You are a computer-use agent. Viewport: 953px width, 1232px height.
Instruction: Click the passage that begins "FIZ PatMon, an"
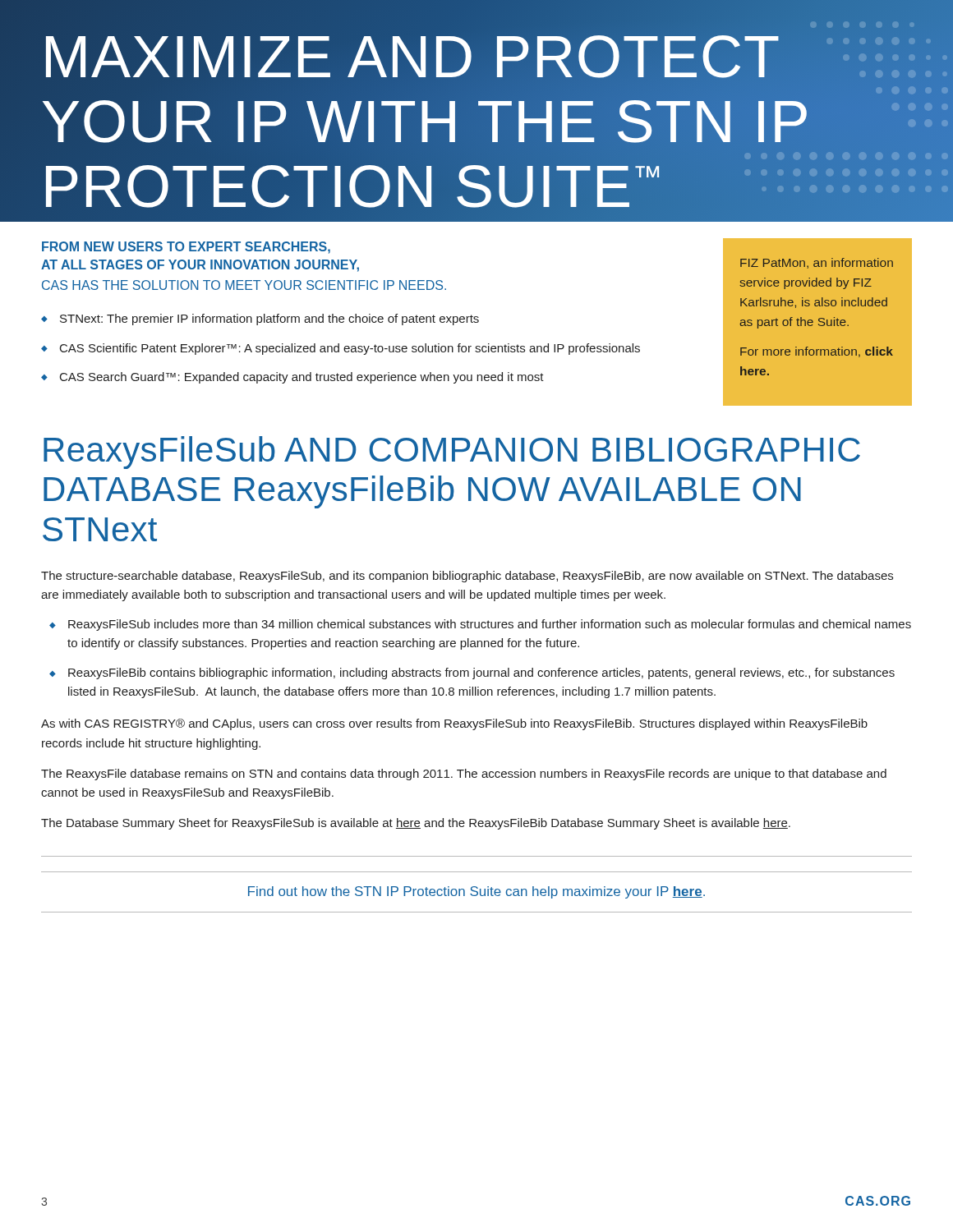click(817, 317)
